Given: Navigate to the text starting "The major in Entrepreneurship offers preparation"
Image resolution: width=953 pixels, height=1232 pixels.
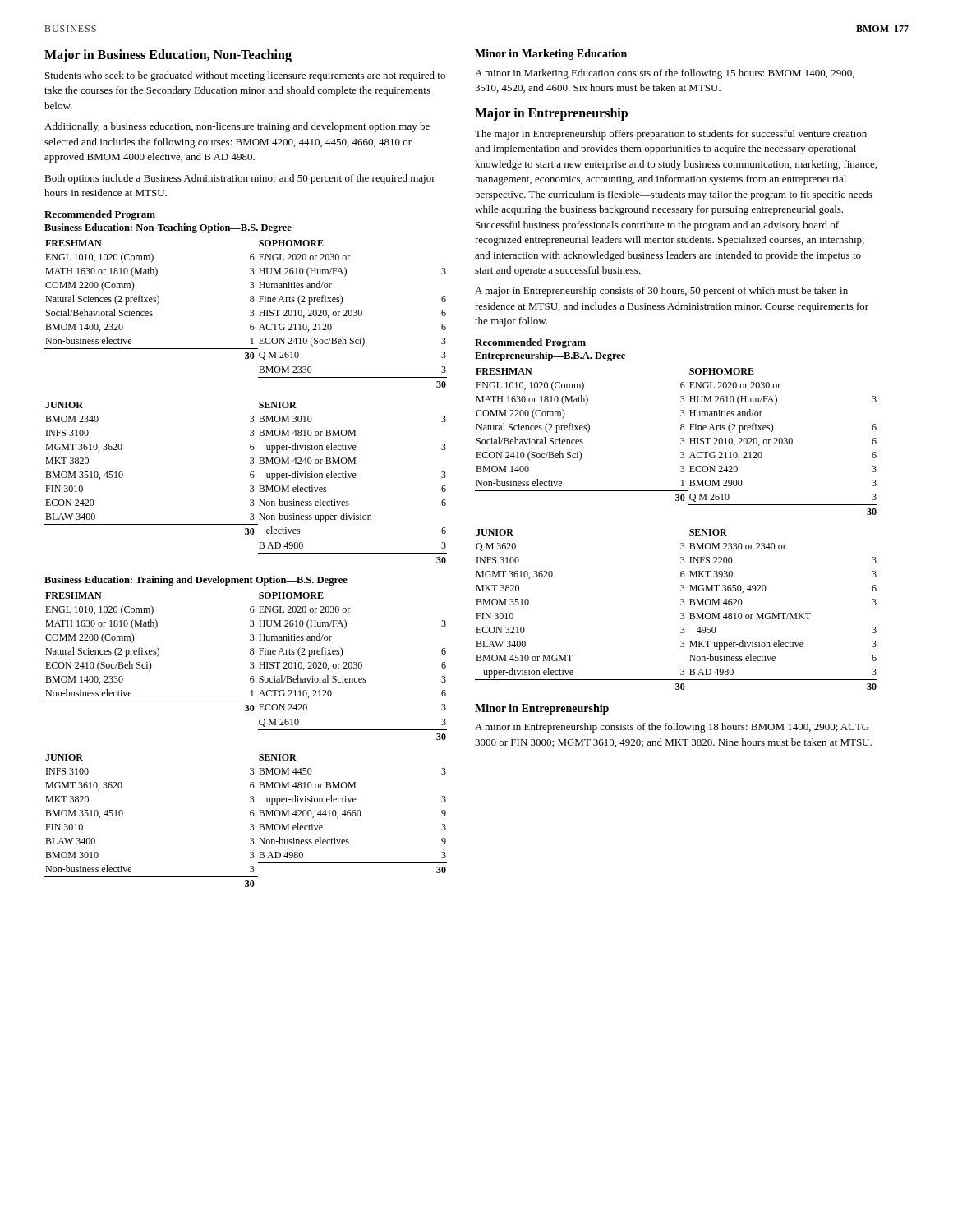Looking at the screenshot, I should coord(676,202).
